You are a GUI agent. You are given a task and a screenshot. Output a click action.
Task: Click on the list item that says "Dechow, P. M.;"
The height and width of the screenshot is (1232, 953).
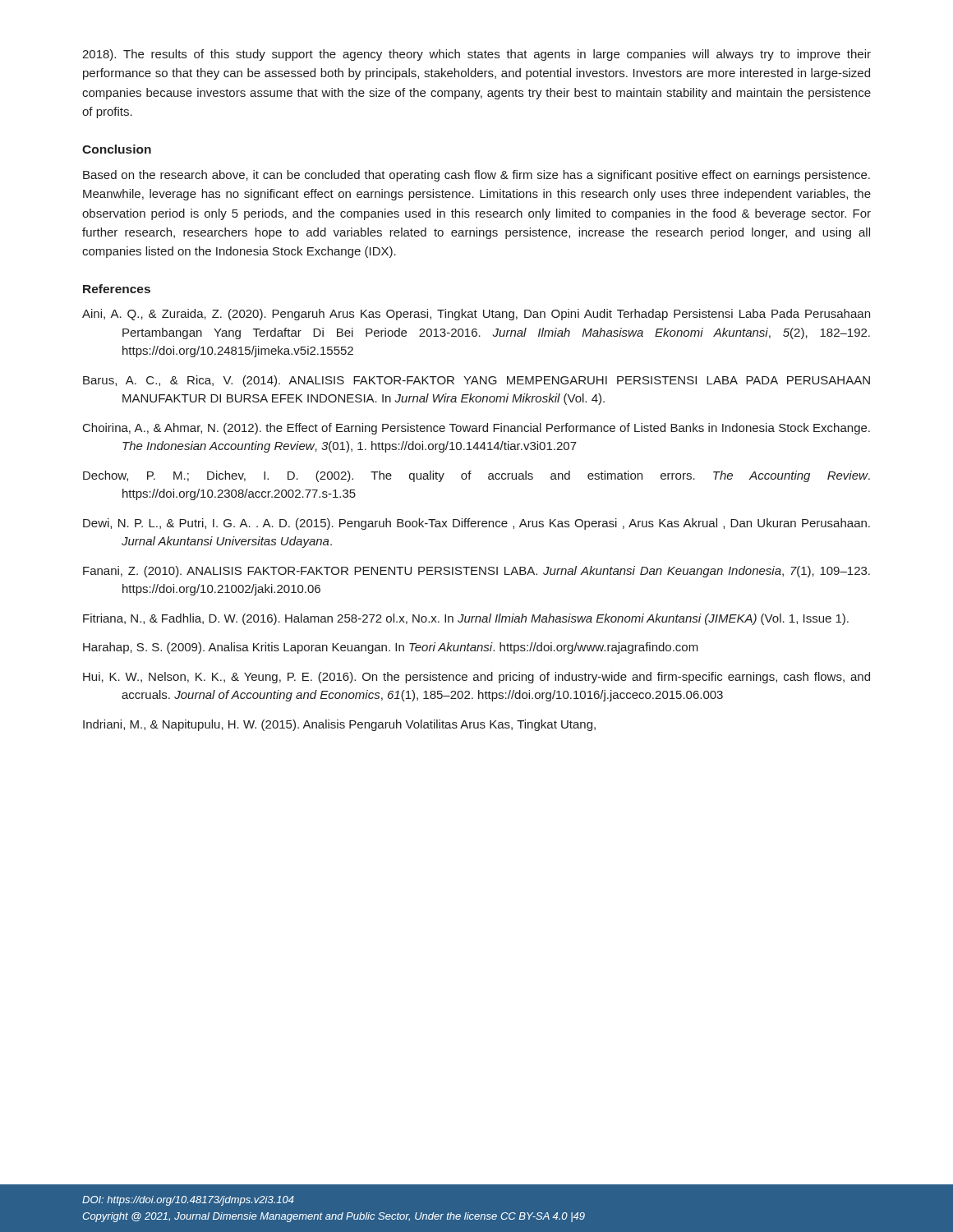476,484
